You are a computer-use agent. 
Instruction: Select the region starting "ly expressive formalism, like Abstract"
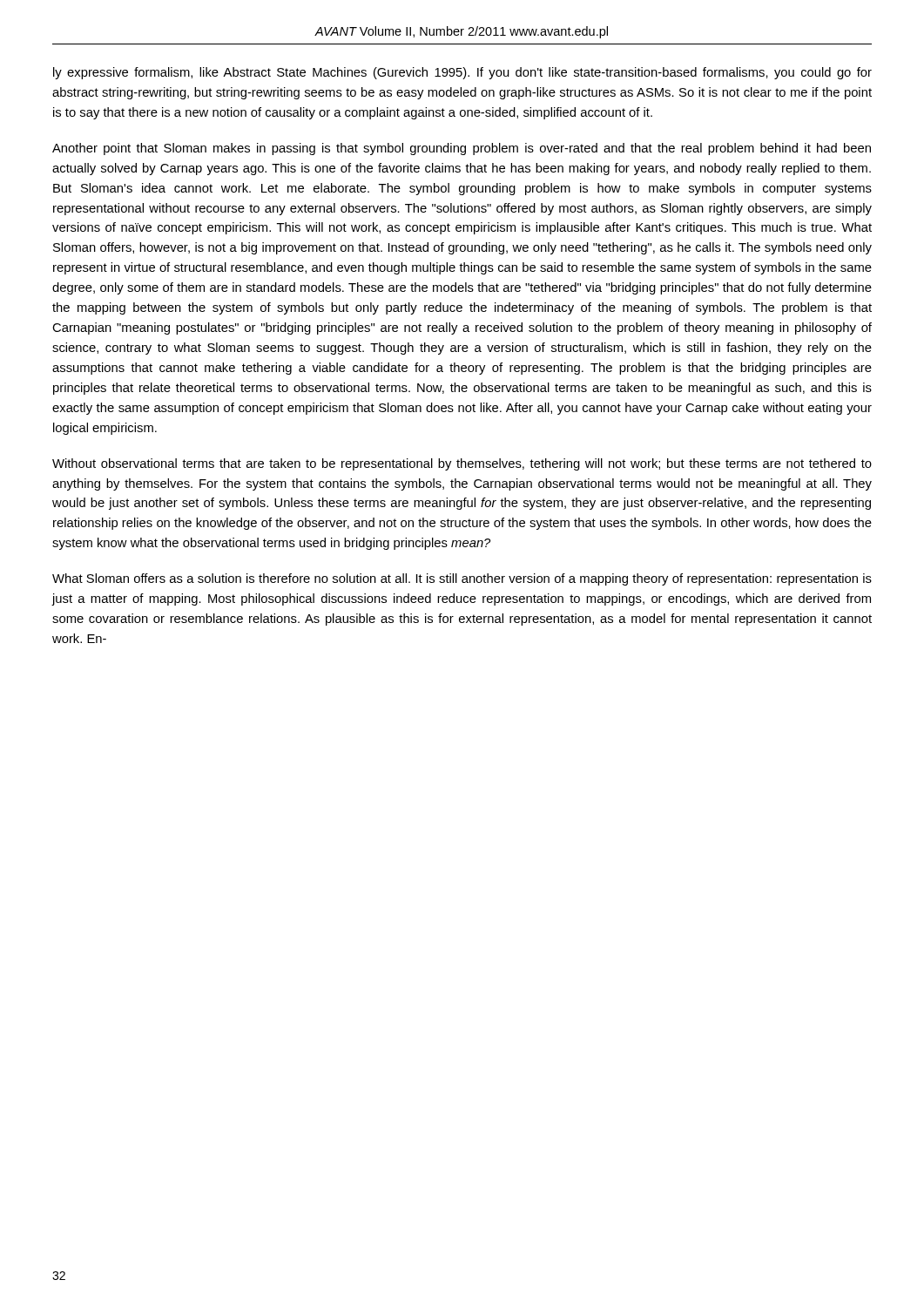(462, 92)
